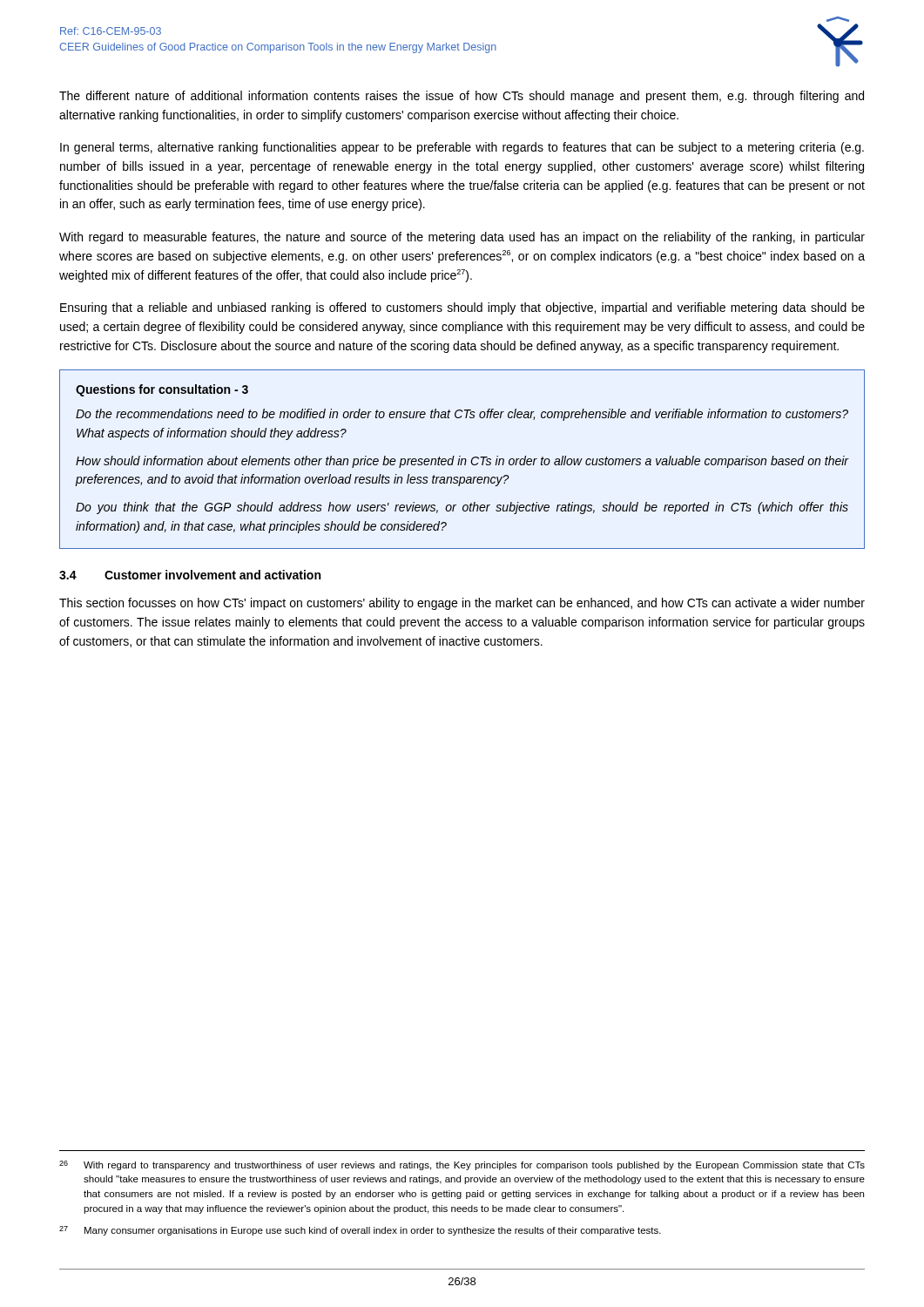The image size is (924, 1307).
Task: Find the block on this page that starts "Ensuring that a reliable and"
Action: pyautogui.click(x=462, y=327)
